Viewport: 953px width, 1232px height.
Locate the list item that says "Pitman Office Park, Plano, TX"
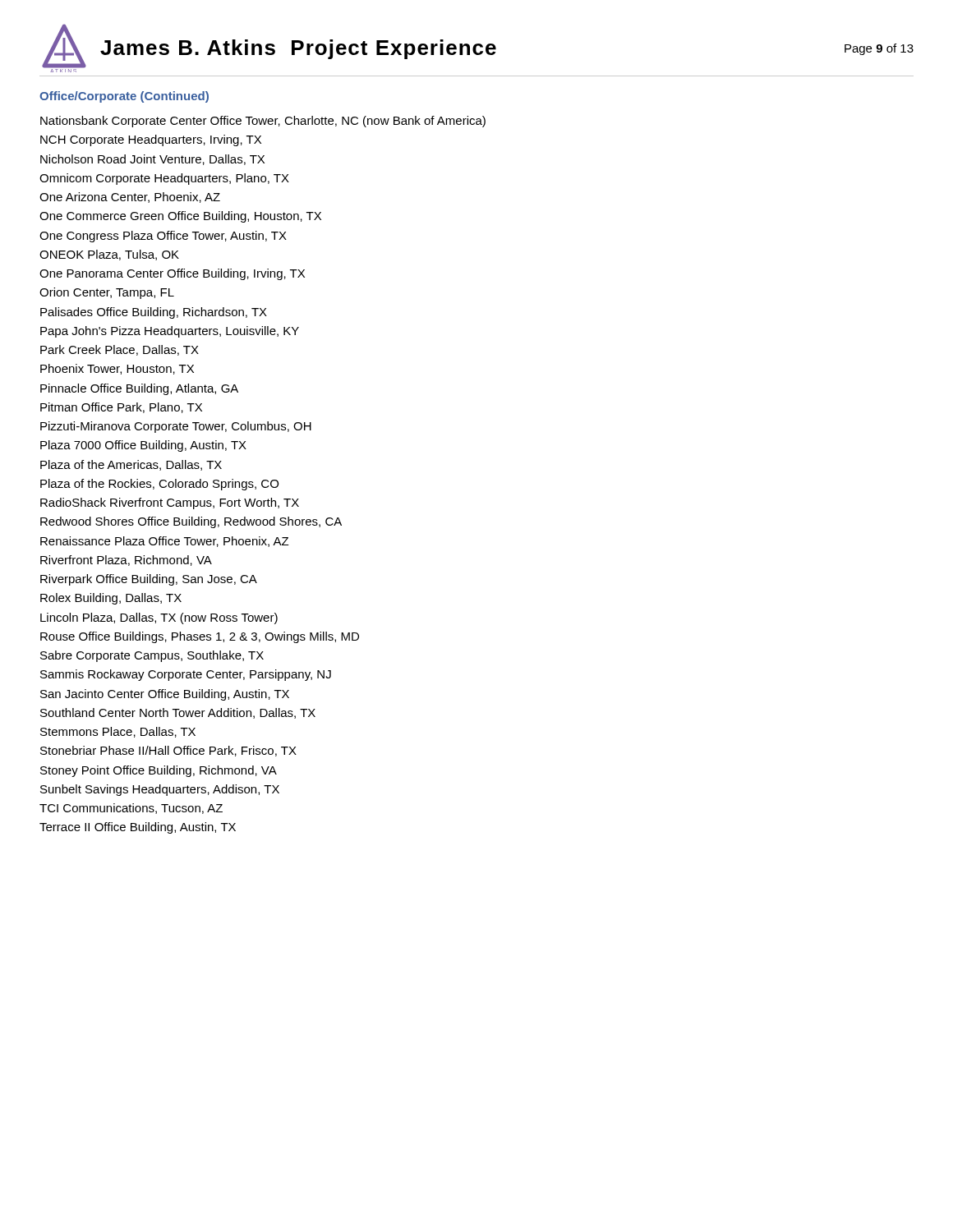121,407
